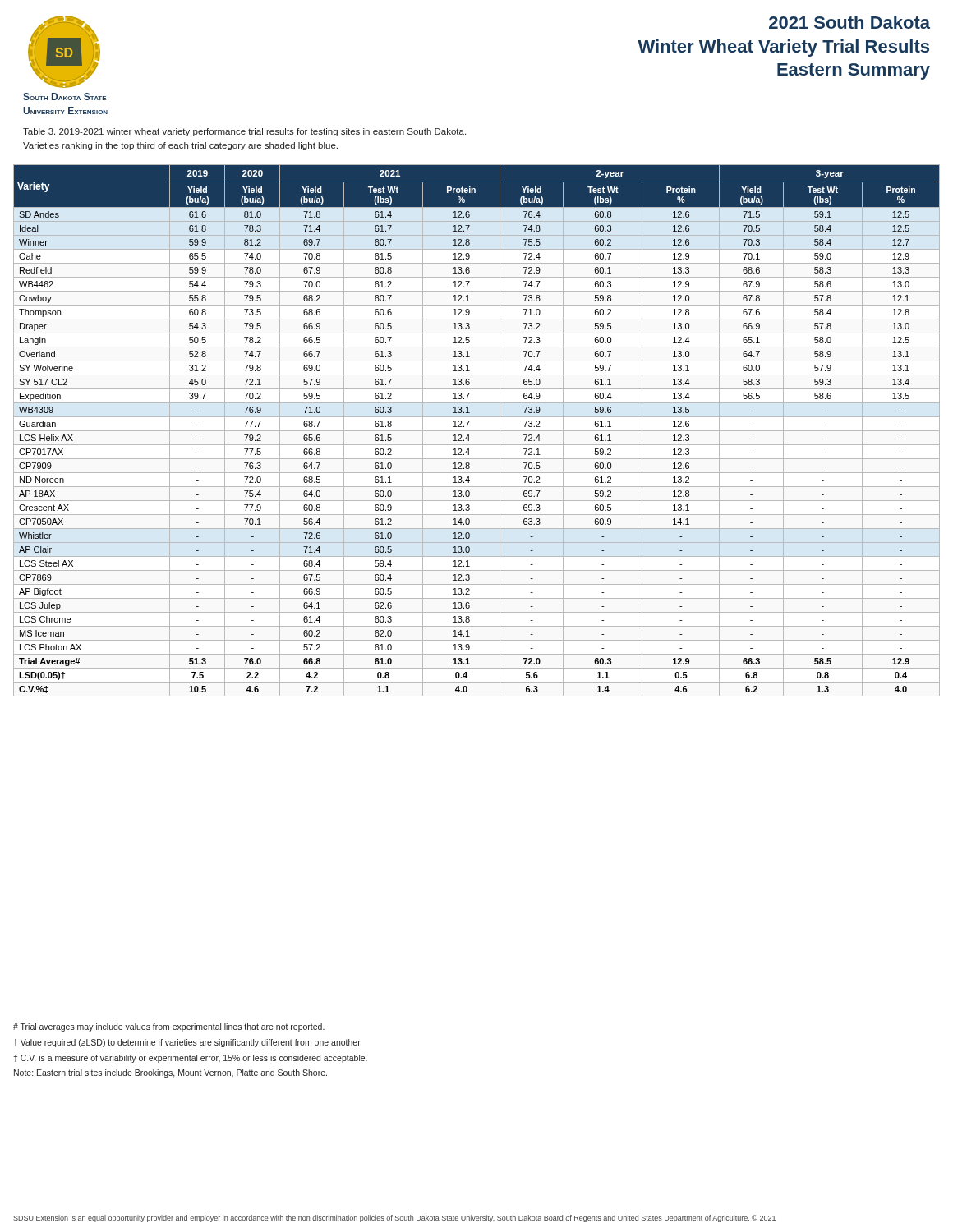Image resolution: width=953 pixels, height=1232 pixels.
Task: Select the logo
Action: (x=64, y=52)
